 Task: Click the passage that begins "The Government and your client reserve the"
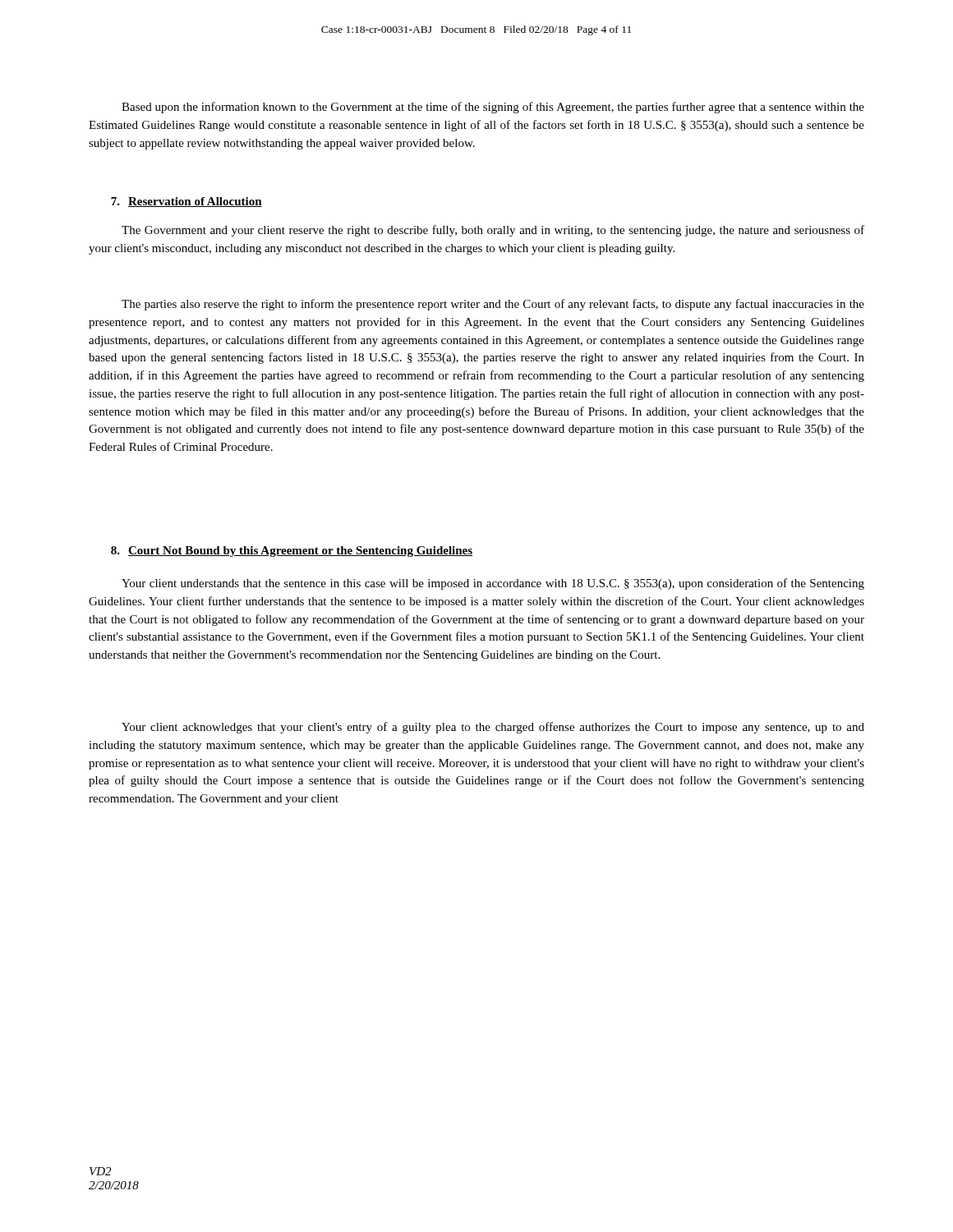476,239
